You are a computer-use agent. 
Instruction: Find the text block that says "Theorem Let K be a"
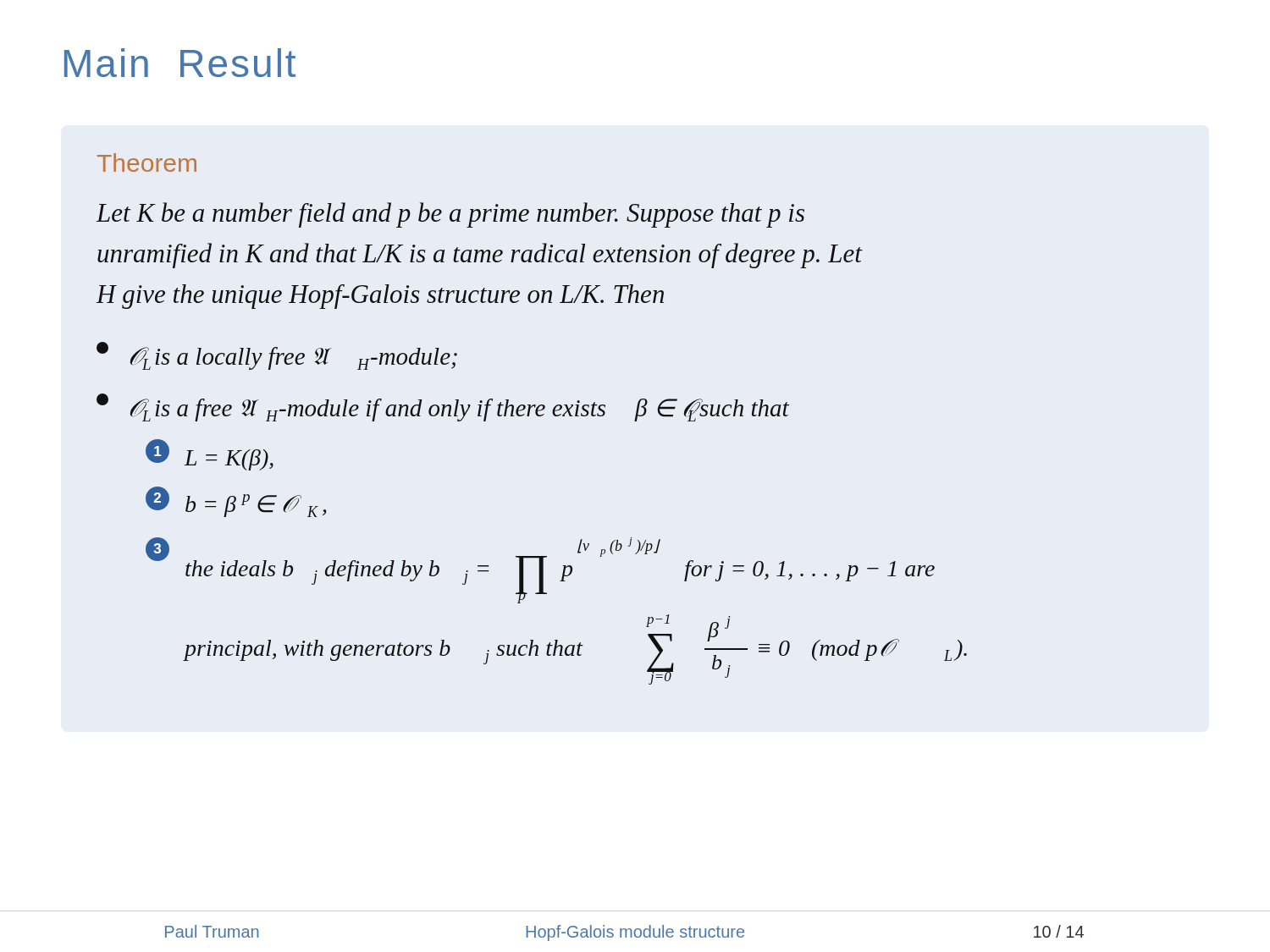pyautogui.click(x=635, y=418)
